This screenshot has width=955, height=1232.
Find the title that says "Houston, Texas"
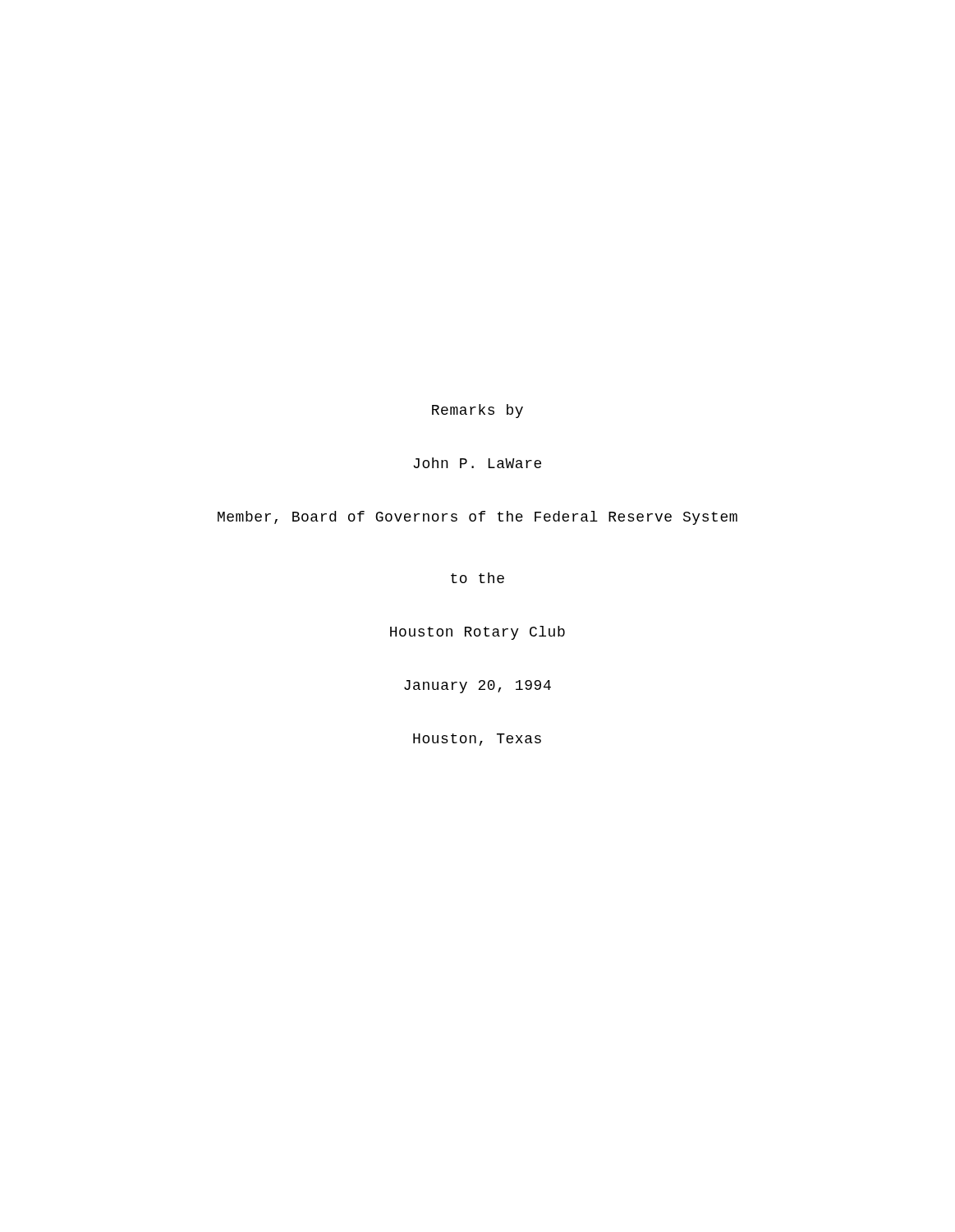[x=478, y=739]
